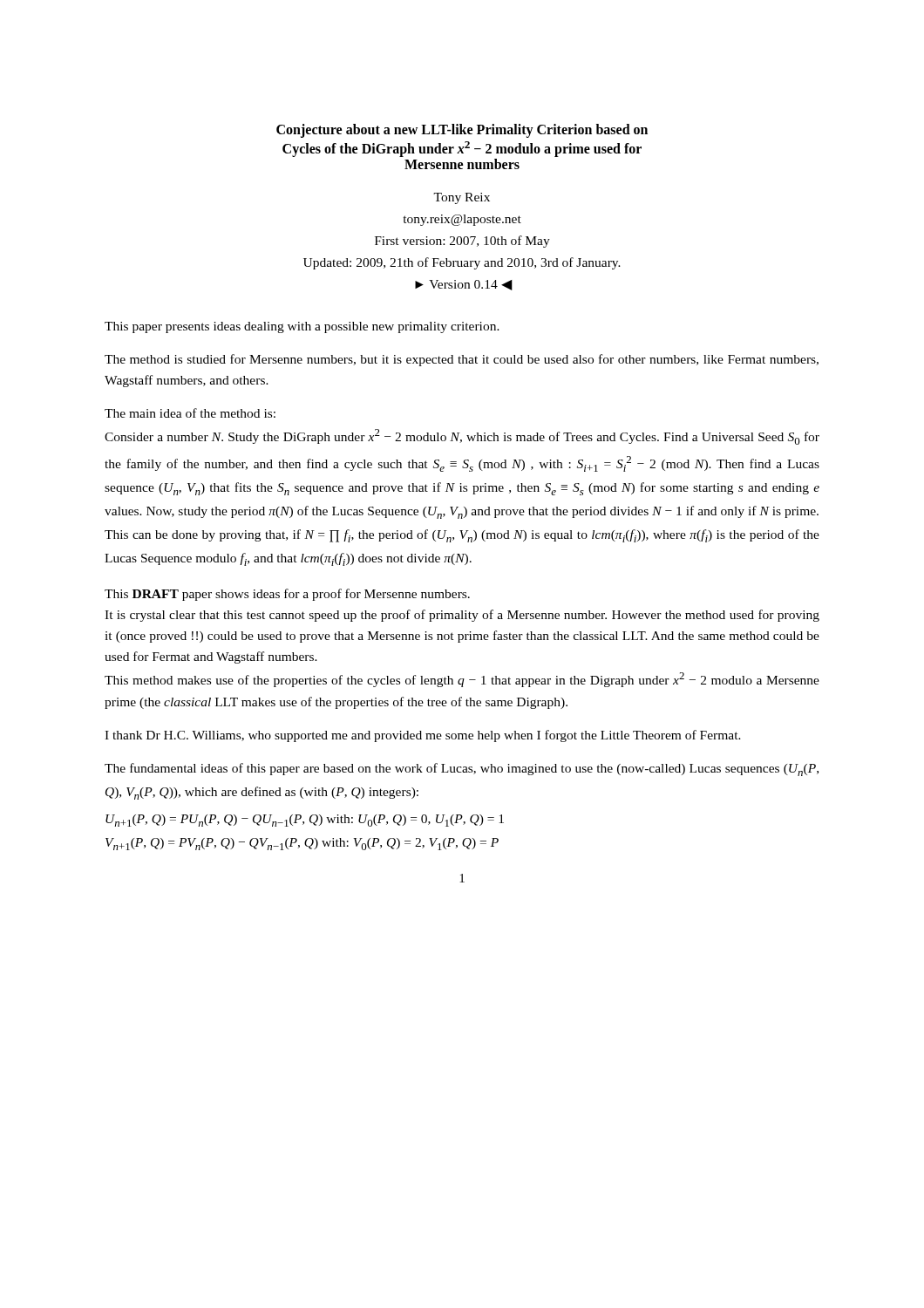Image resolution: width=924 pixels, height=1308 pixels.
Task: Point to the block beginning "The method is"
Action: pos(462,370)
